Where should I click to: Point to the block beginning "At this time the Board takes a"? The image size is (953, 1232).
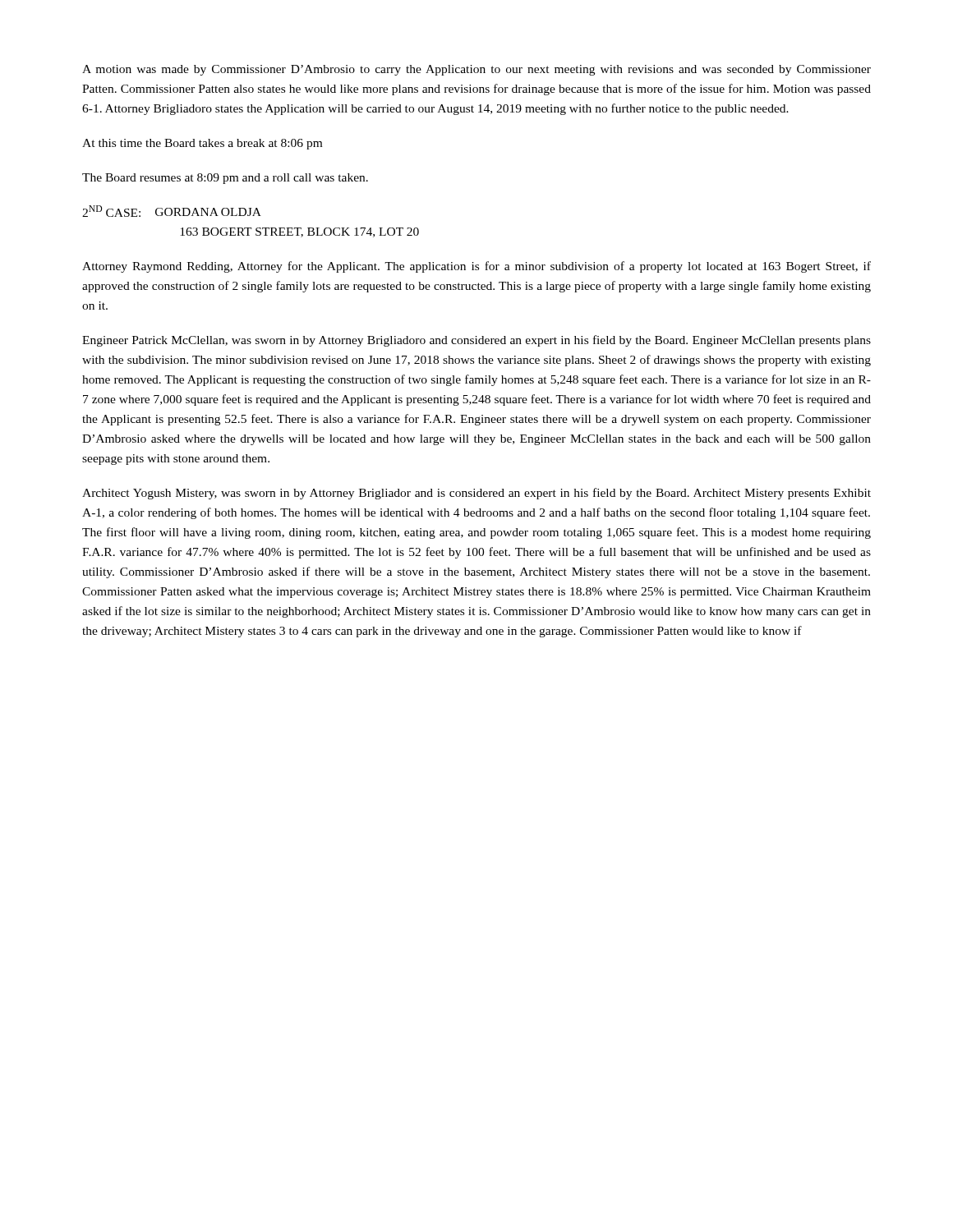pos(202,143)
